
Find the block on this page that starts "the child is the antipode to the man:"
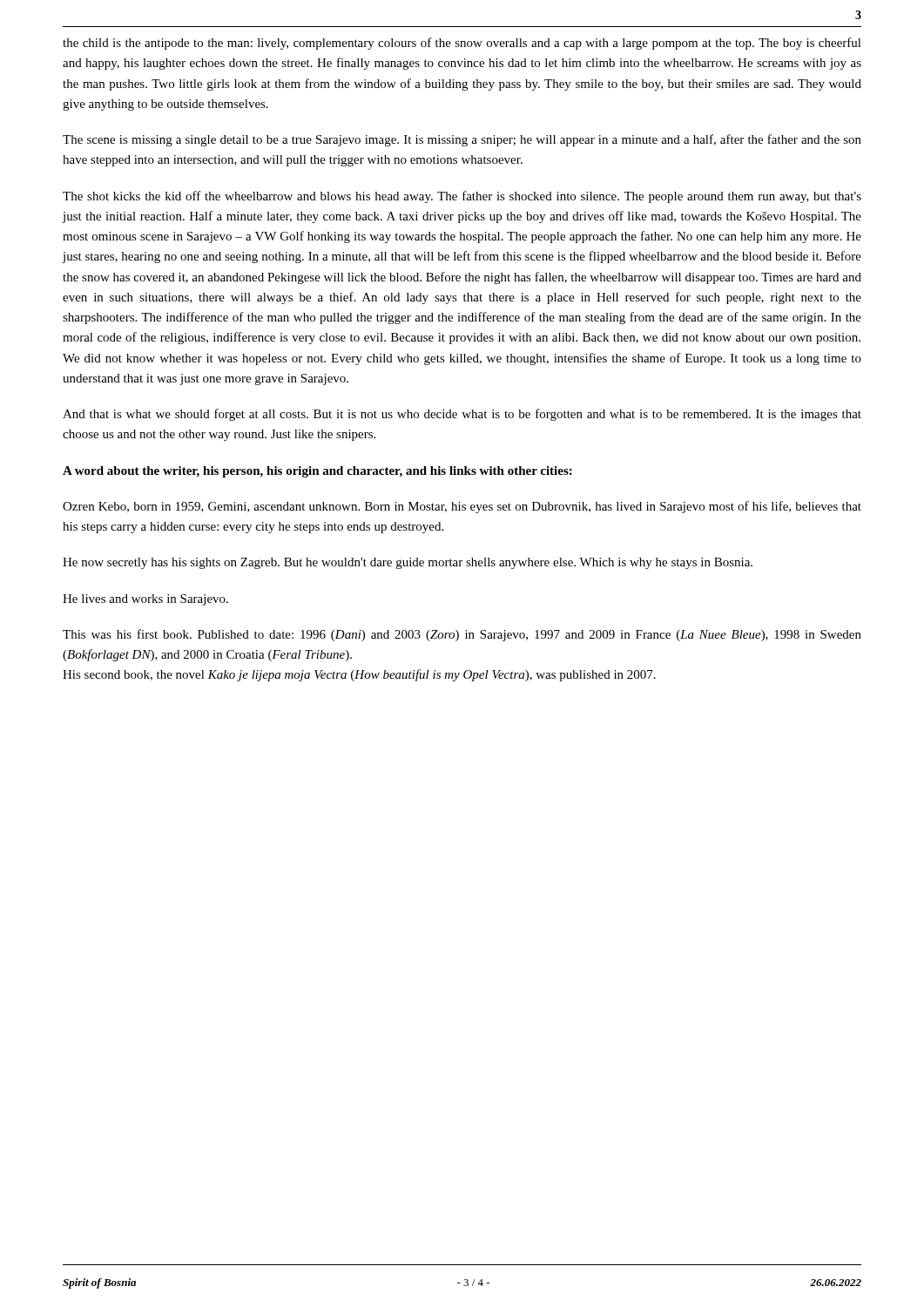pos(462,73)
